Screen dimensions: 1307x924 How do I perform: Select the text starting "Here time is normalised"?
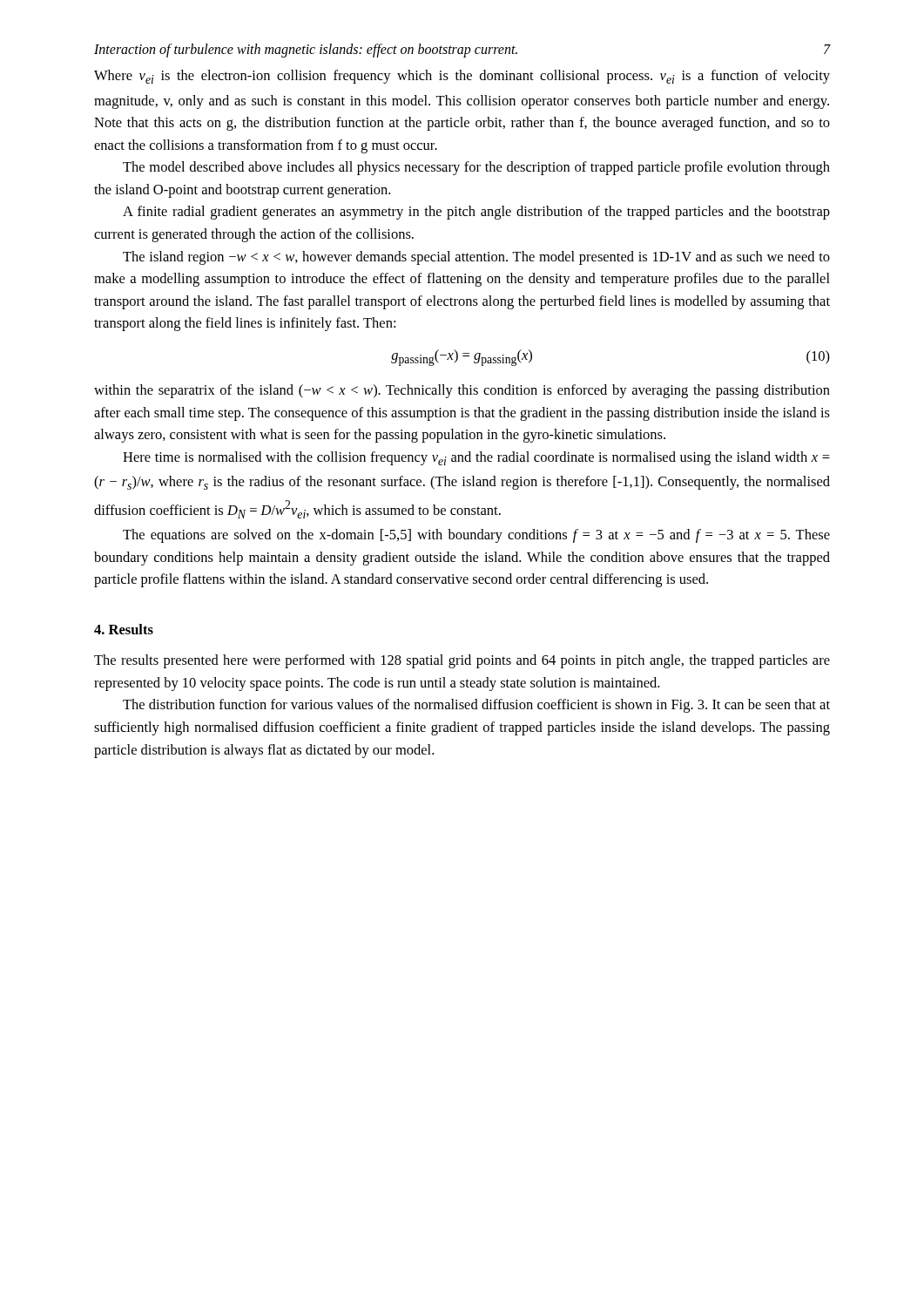[462, 485]
